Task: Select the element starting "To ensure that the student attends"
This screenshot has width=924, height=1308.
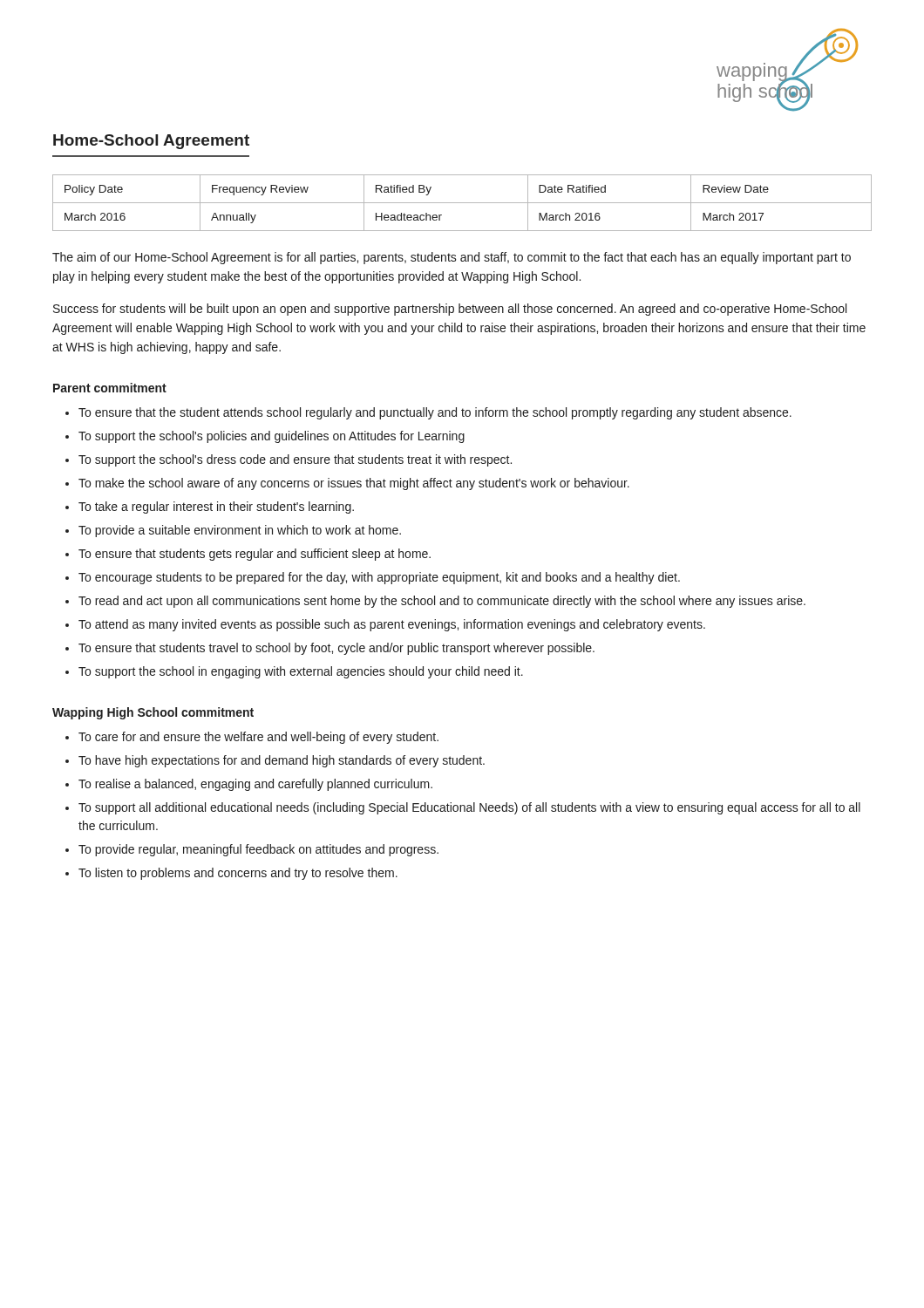Action: (435, 413)
